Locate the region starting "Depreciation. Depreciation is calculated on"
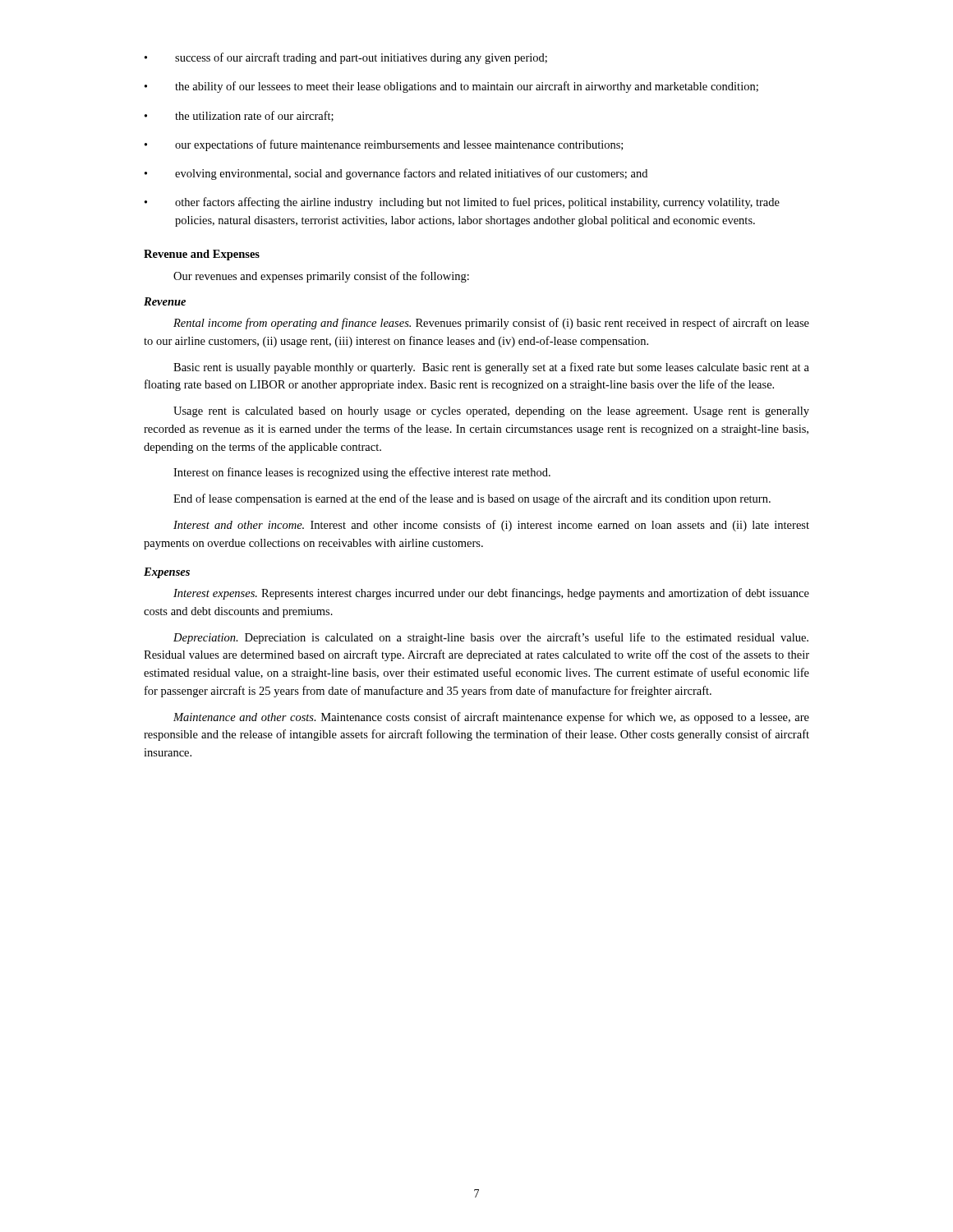 (x=476, y=664)
